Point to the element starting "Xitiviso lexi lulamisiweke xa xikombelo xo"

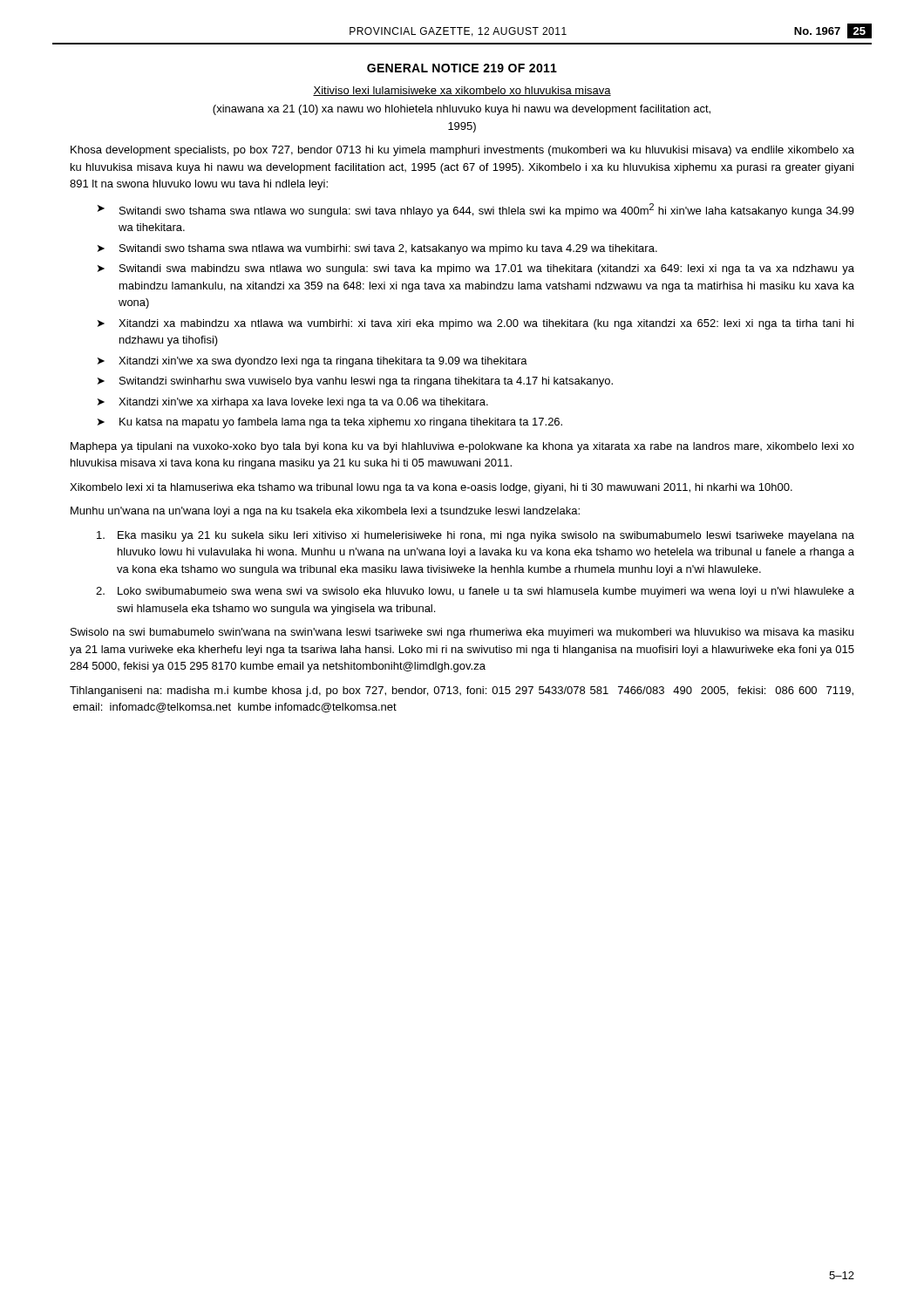pos(462,90)
